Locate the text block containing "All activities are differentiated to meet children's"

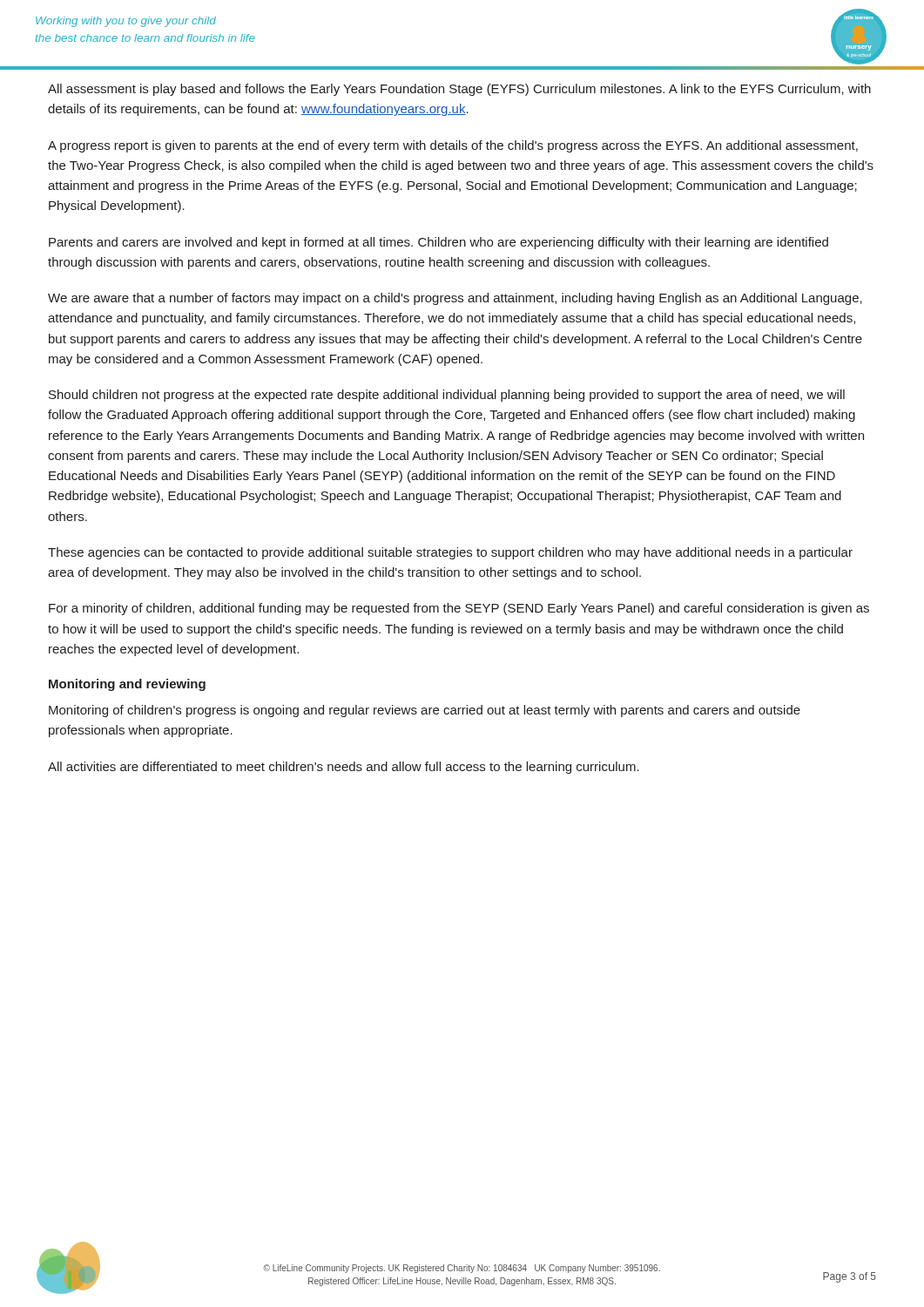click(x=344, y=766)
